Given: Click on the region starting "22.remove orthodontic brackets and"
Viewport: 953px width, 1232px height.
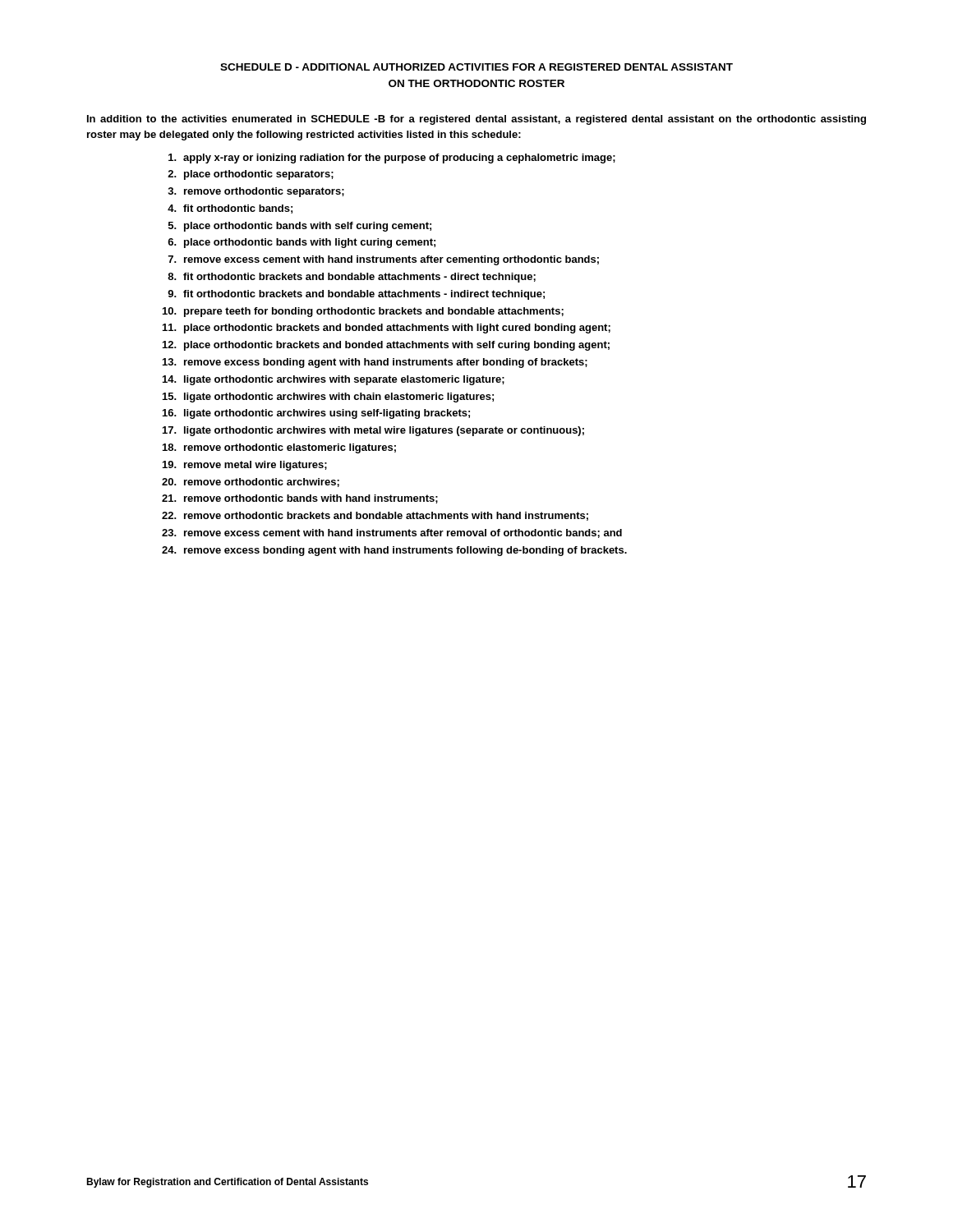Looking at the screenshot, I should click(x=509, y=516).
